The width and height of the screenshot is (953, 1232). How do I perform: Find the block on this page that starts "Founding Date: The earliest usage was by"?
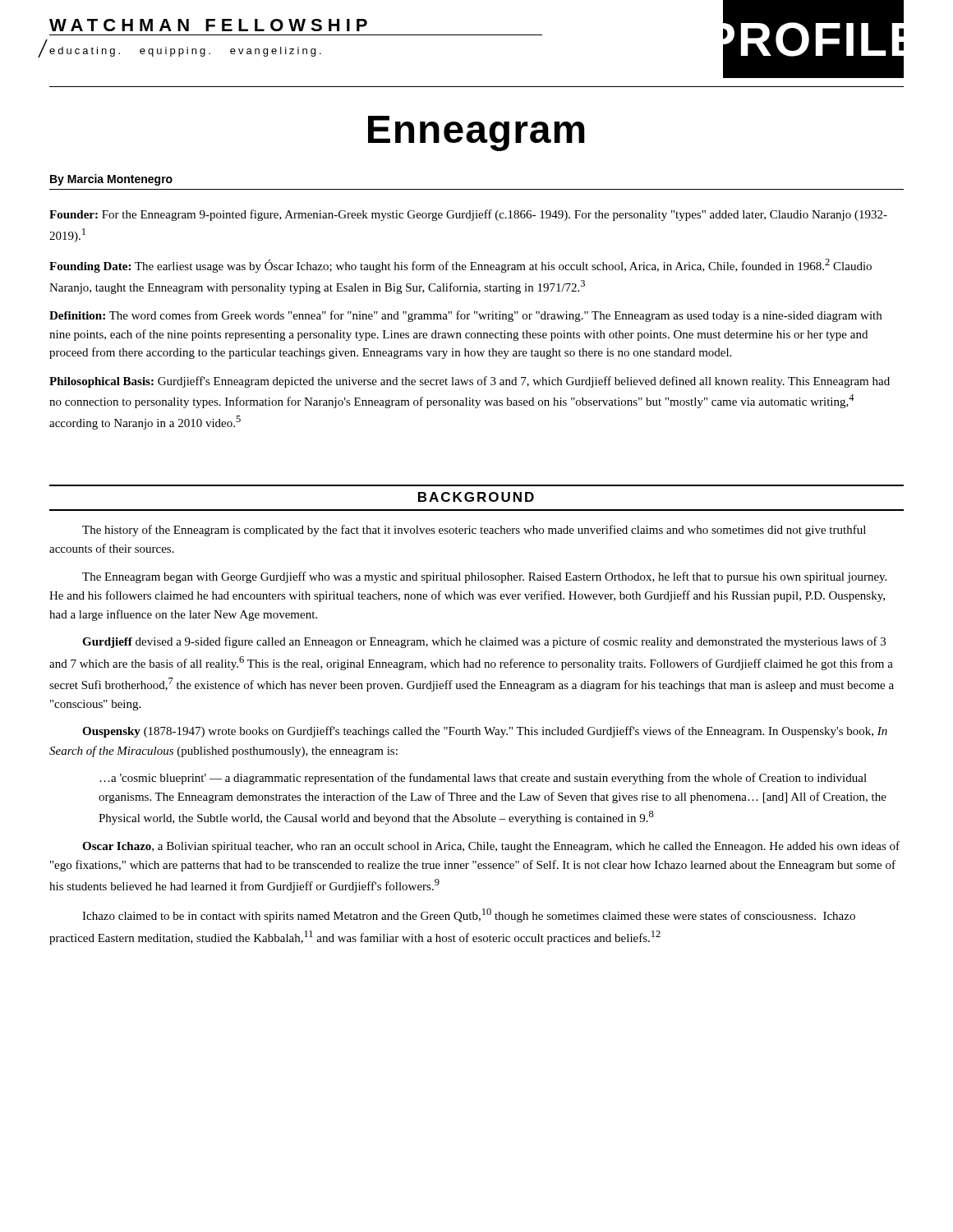[x=461, y=275]
